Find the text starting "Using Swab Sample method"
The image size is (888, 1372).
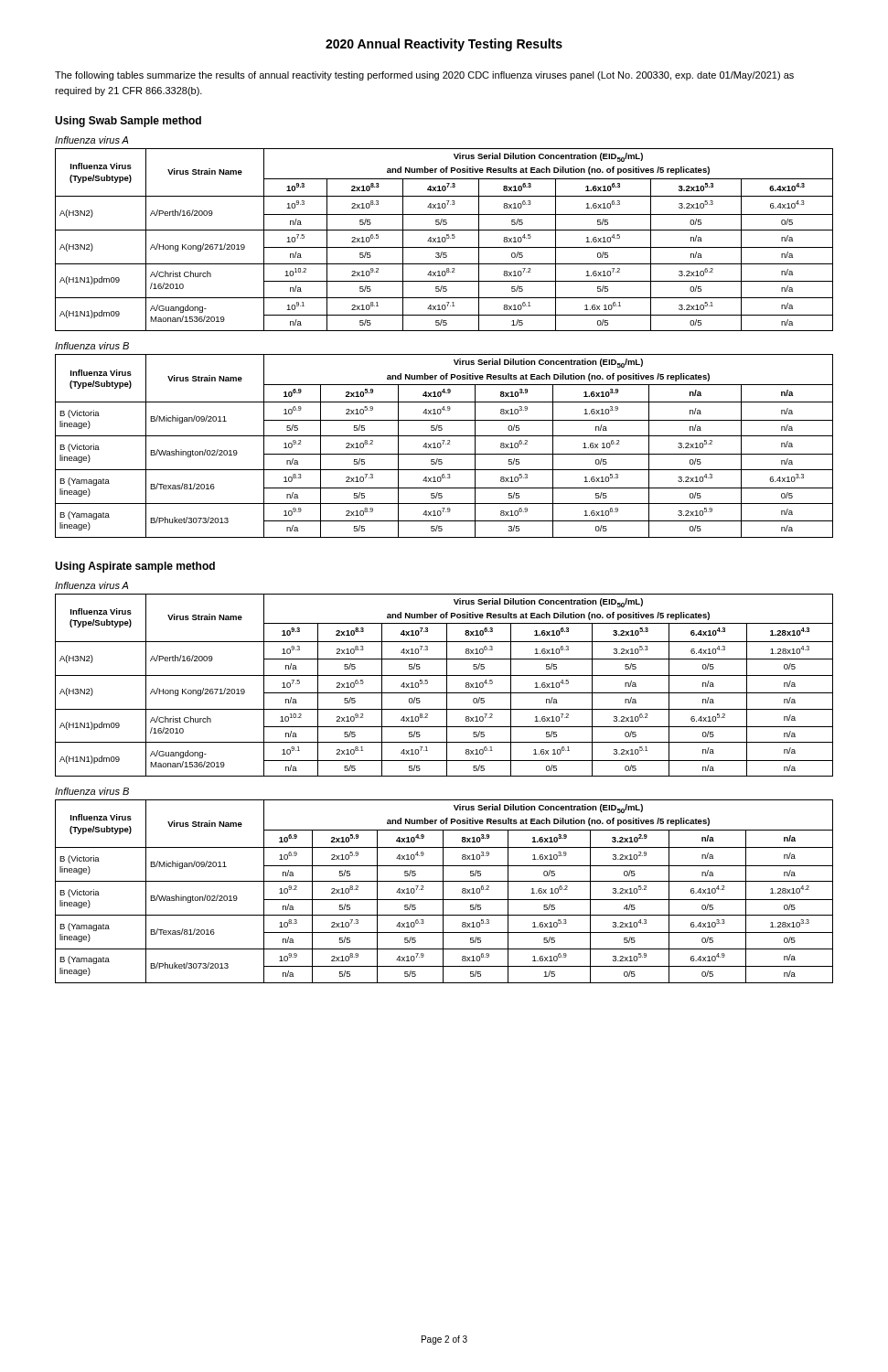[x=128, y=121]
